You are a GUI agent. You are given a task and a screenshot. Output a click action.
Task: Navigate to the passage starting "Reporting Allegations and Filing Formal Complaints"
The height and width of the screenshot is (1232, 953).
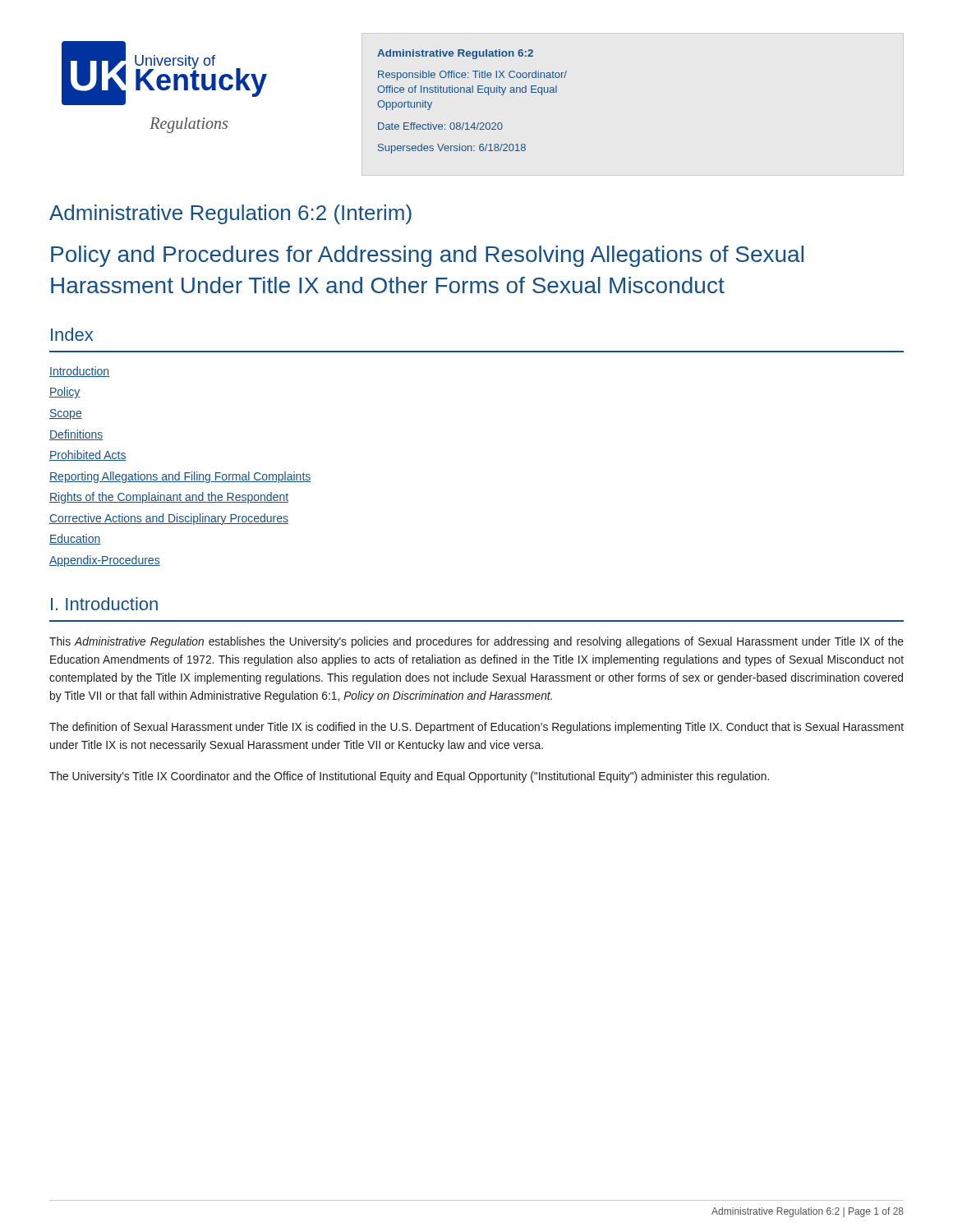pyautogui.click(x=180, y=477)
